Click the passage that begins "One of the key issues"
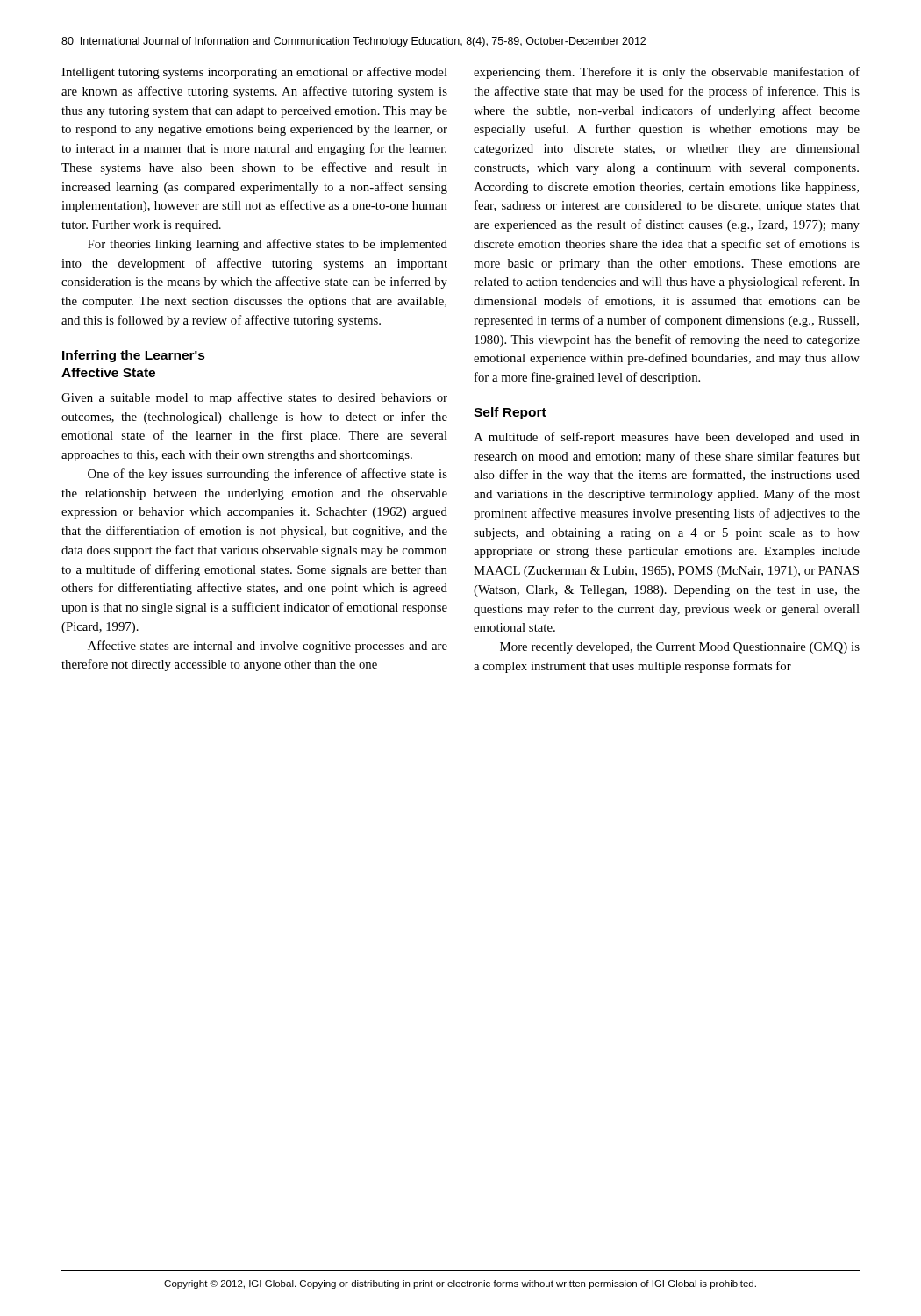 click(x=254, y=551)
